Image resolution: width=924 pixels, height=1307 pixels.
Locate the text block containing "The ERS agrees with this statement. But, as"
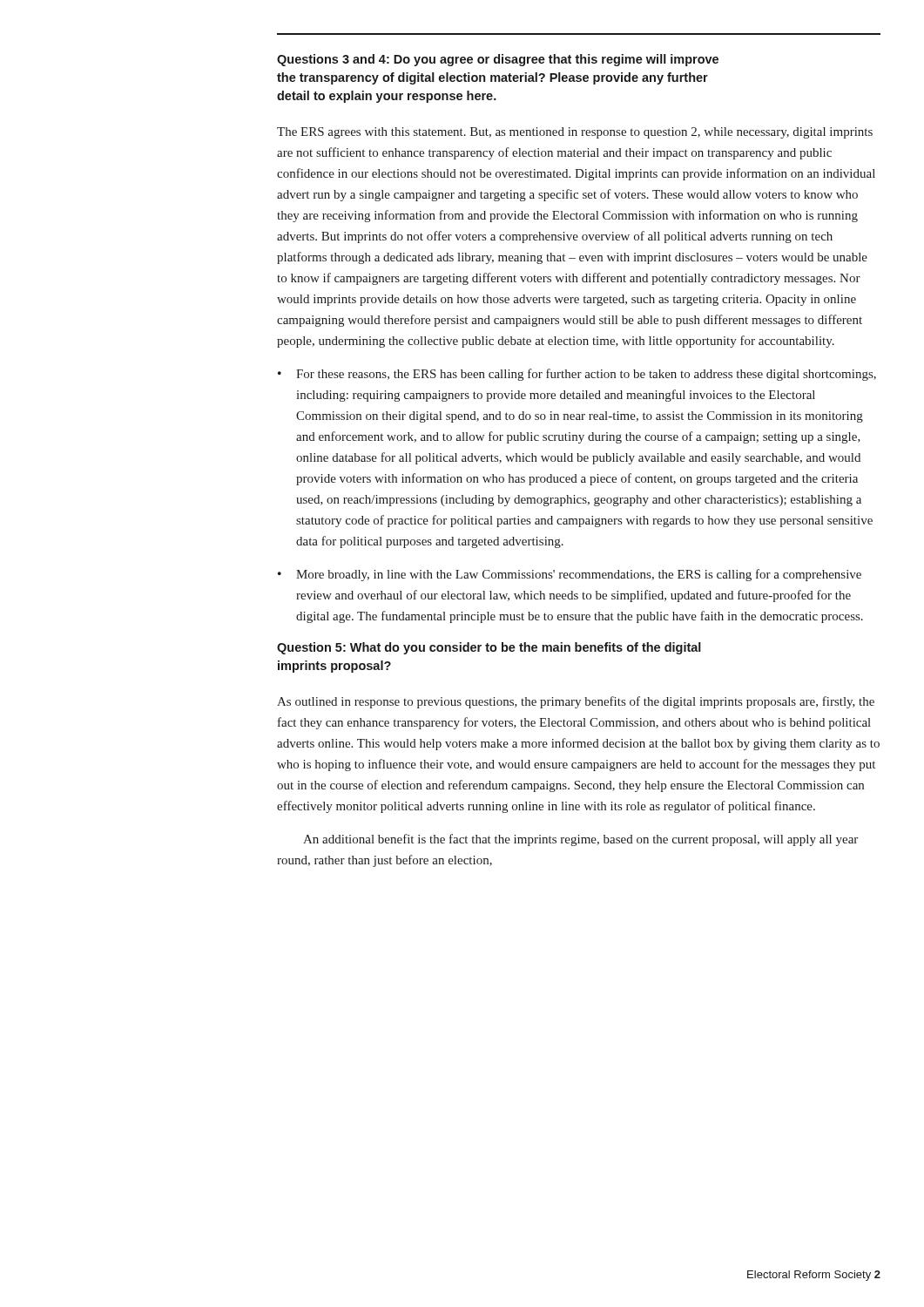tap(576, 236)
